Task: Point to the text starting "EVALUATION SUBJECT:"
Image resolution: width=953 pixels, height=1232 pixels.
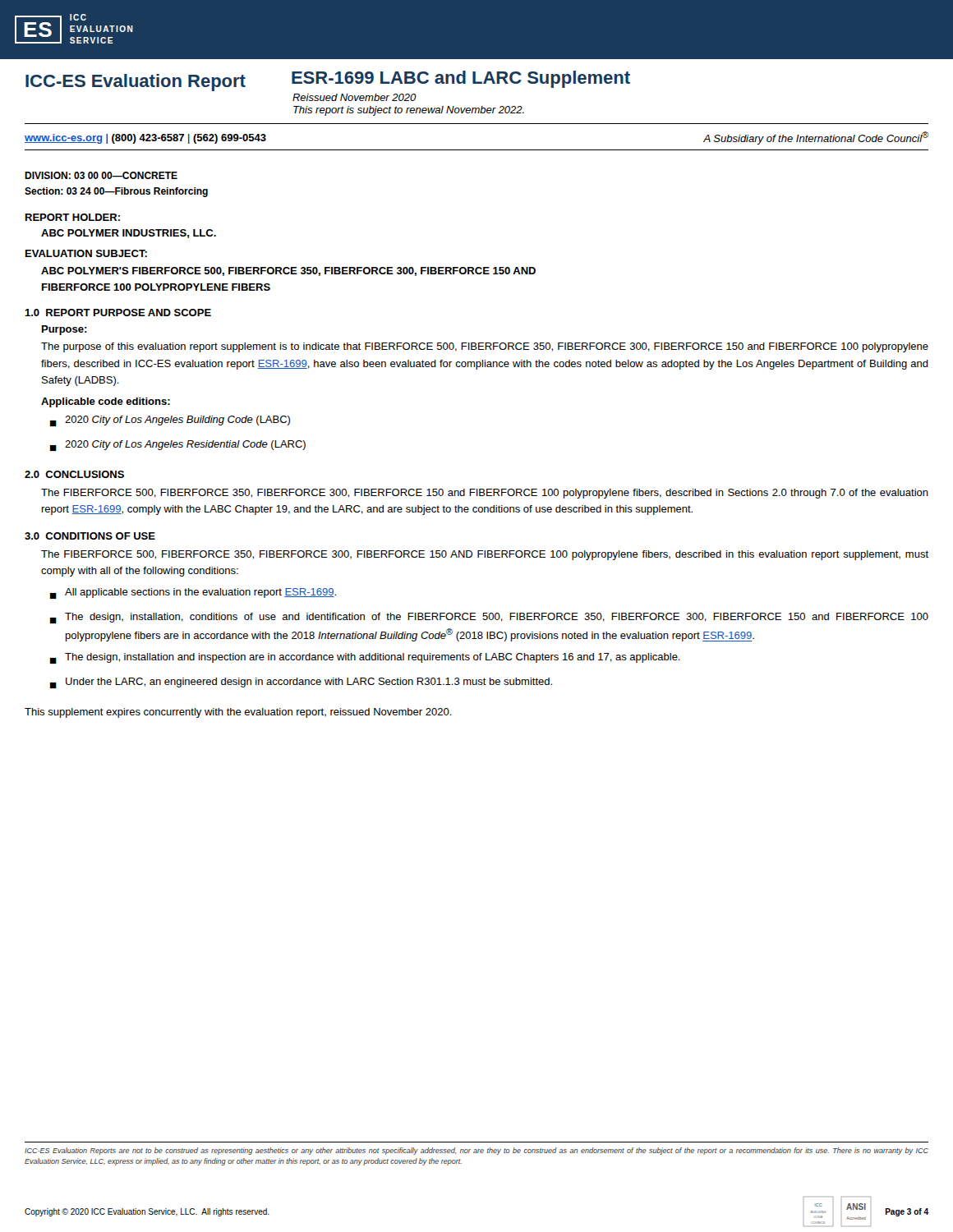Action: tap(86, 254)
